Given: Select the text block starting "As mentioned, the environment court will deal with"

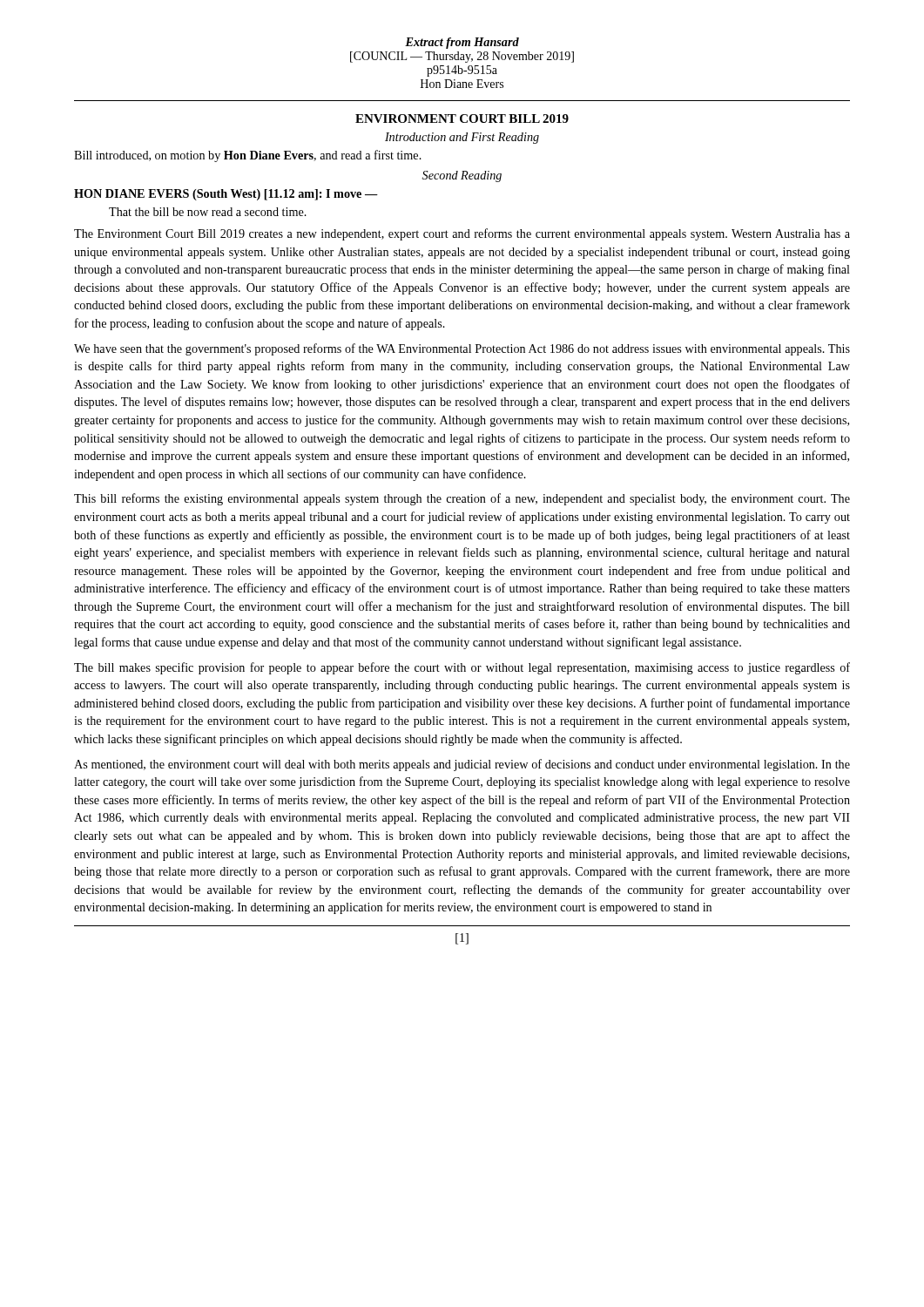Looking at the screenshot, I should tap(462, 836).
